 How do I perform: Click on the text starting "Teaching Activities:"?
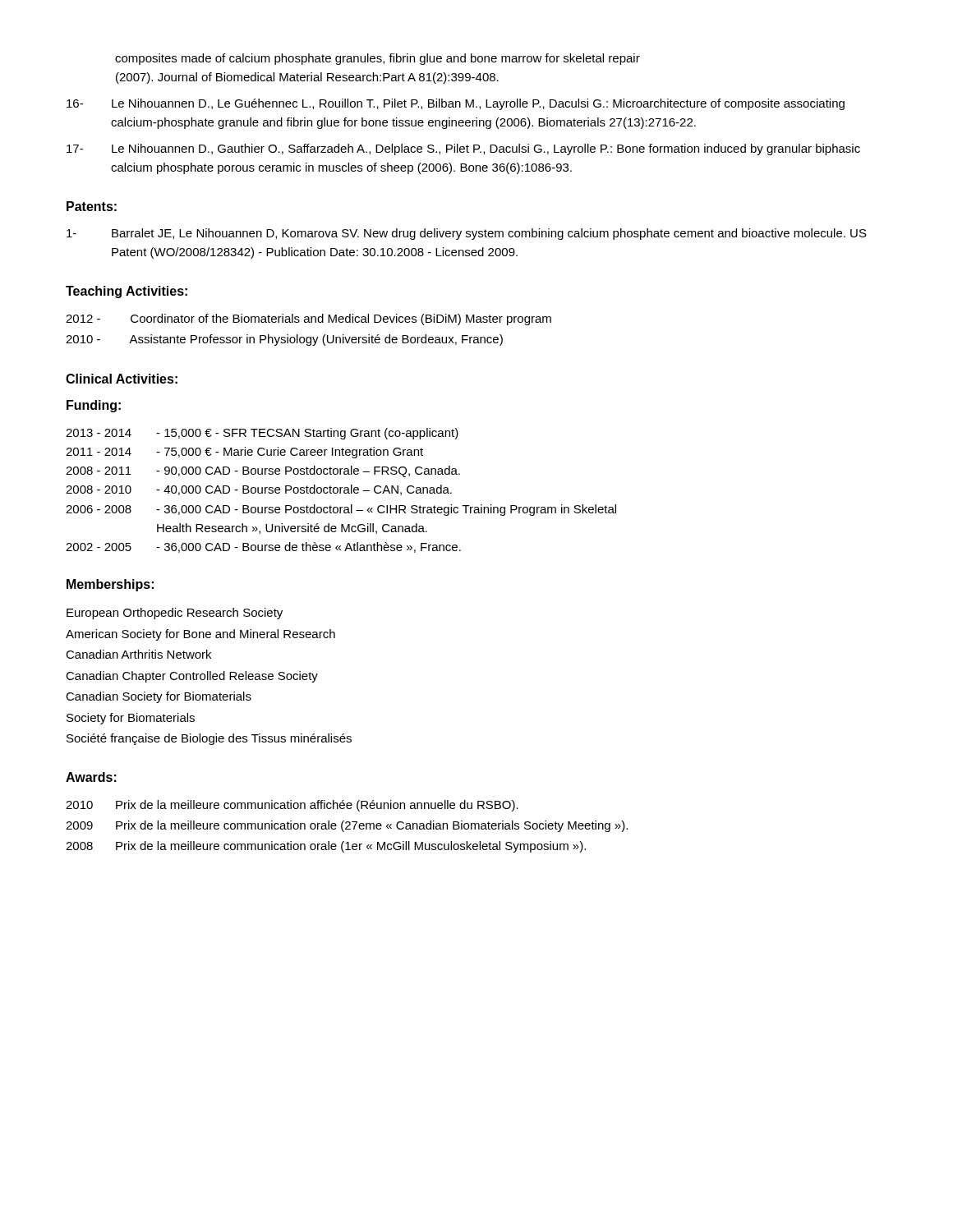[x=127, y=291]
